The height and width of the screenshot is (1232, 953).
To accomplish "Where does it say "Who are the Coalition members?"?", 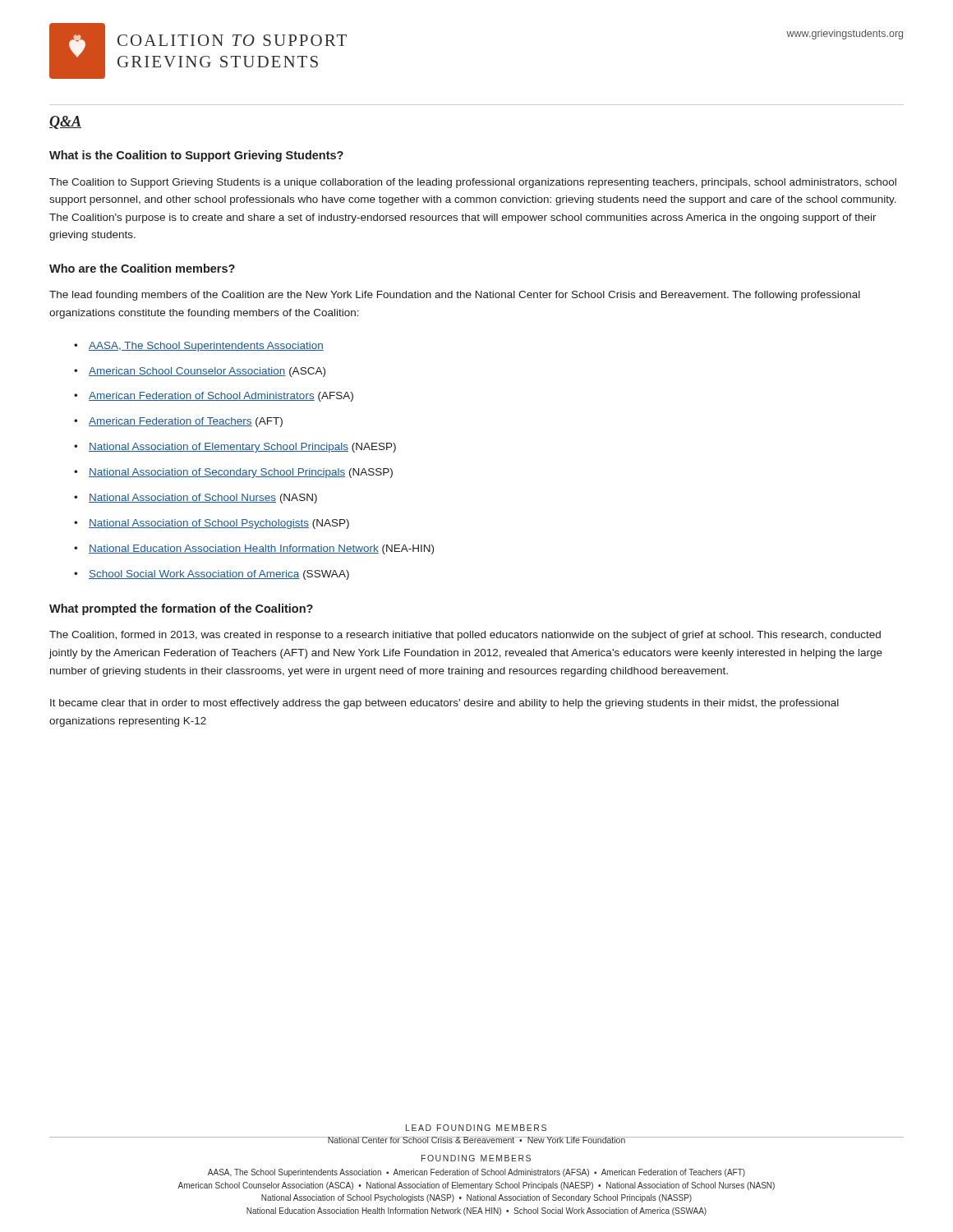I will point(142,268).
